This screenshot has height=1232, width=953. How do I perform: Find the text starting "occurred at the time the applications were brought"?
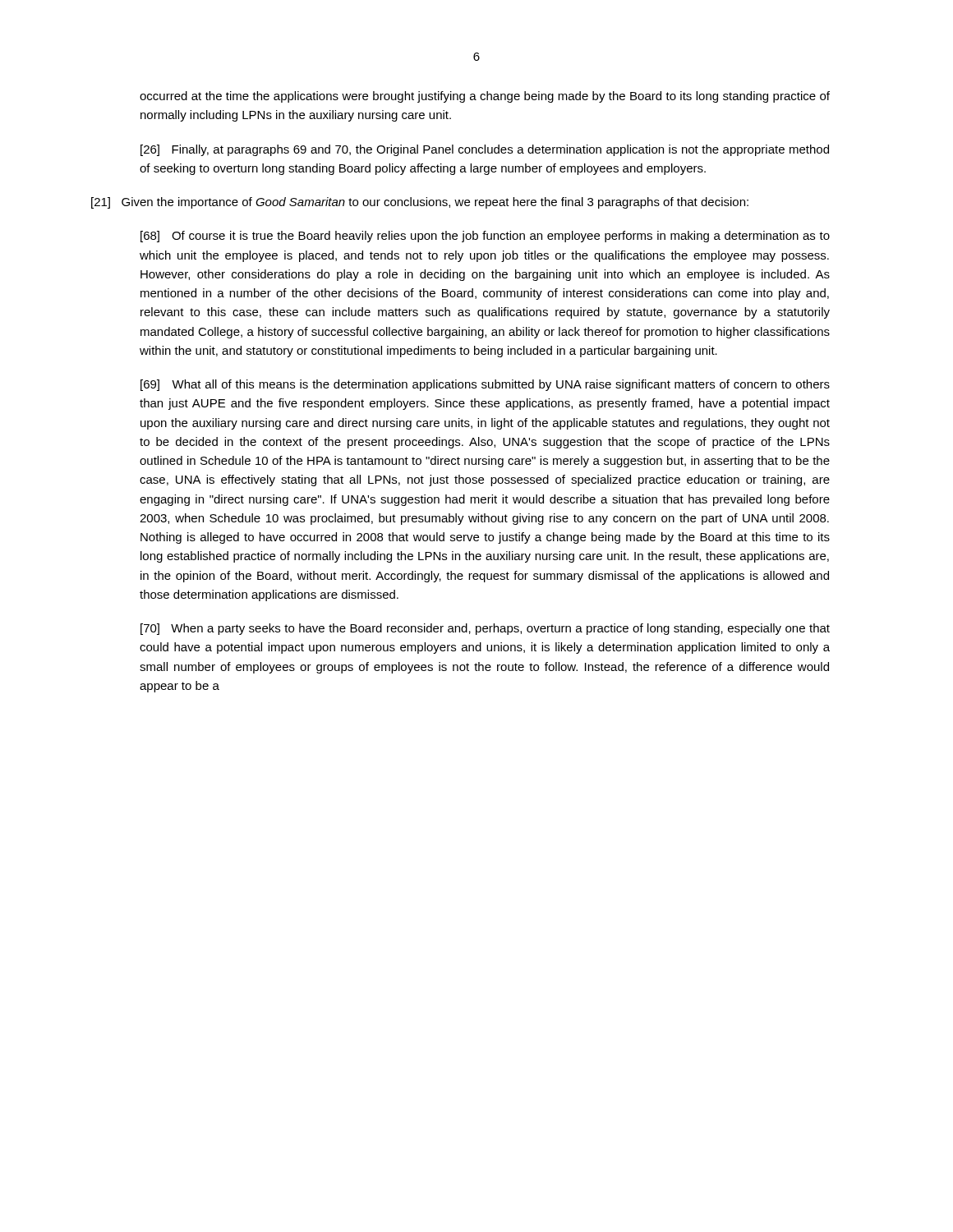pyautogui.click(x=485, y=105)
